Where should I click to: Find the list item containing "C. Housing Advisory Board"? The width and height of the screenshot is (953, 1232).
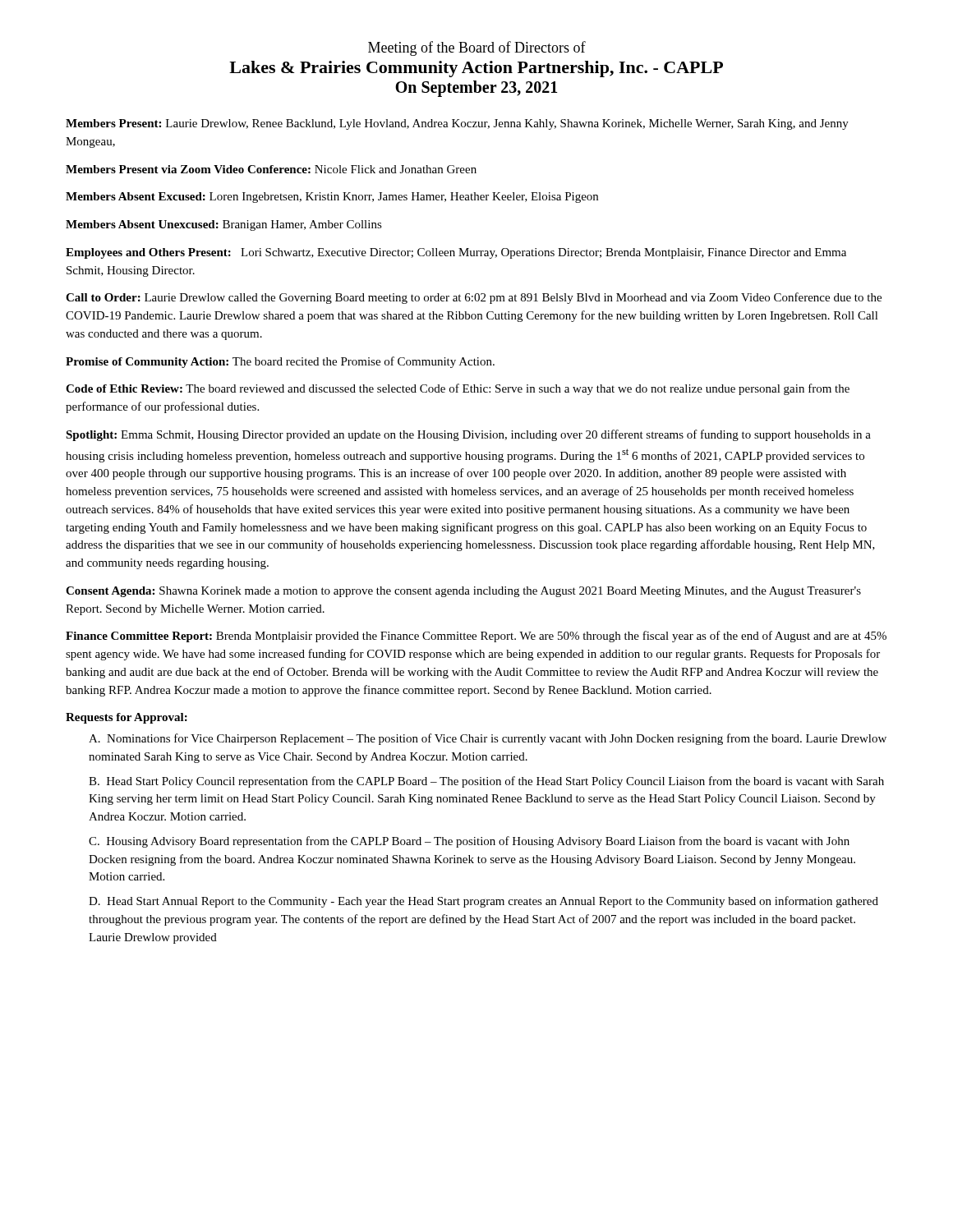472,859
